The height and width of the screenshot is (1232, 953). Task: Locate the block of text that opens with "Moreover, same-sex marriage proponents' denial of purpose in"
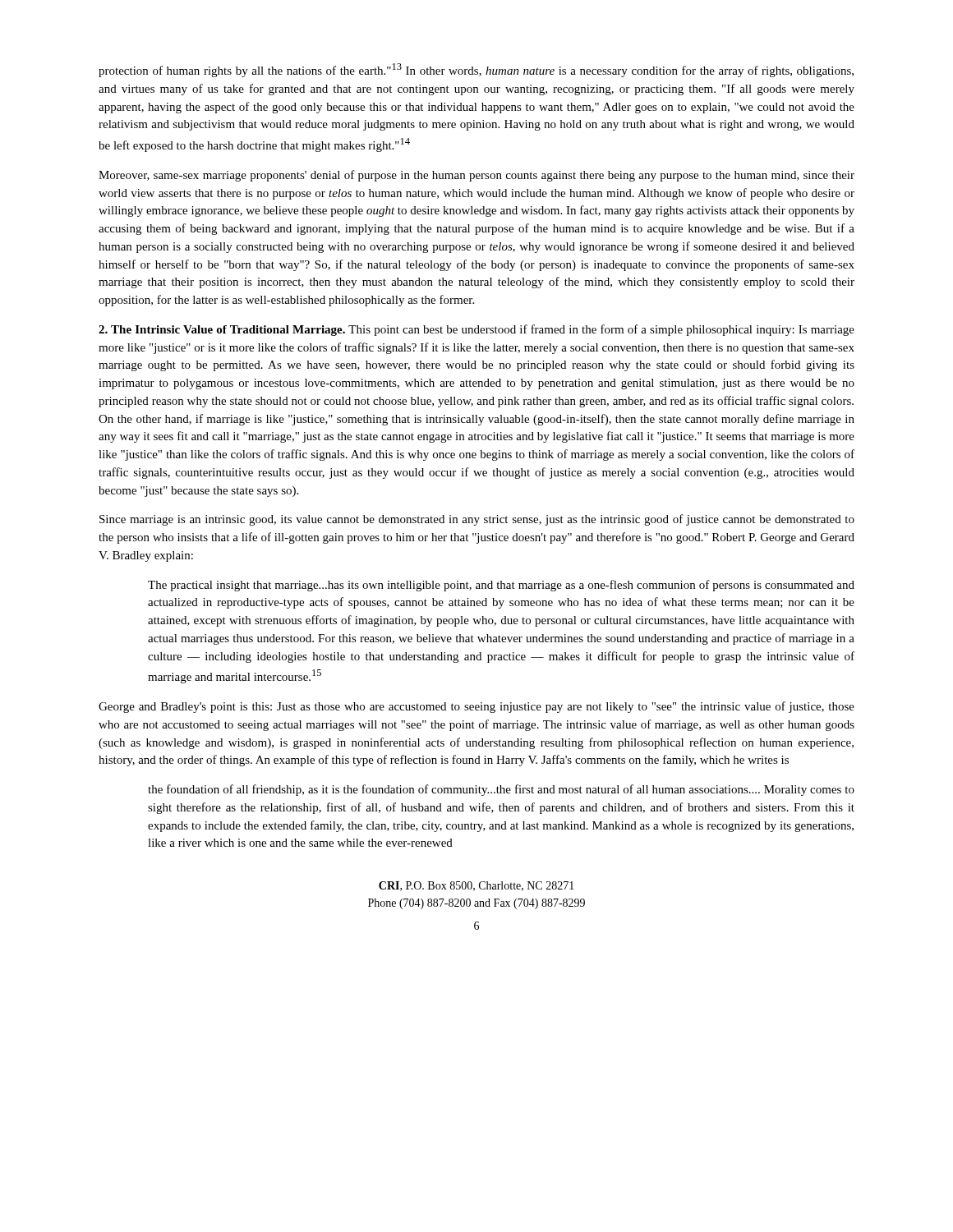pyautogui.click(x=476, y=237)
